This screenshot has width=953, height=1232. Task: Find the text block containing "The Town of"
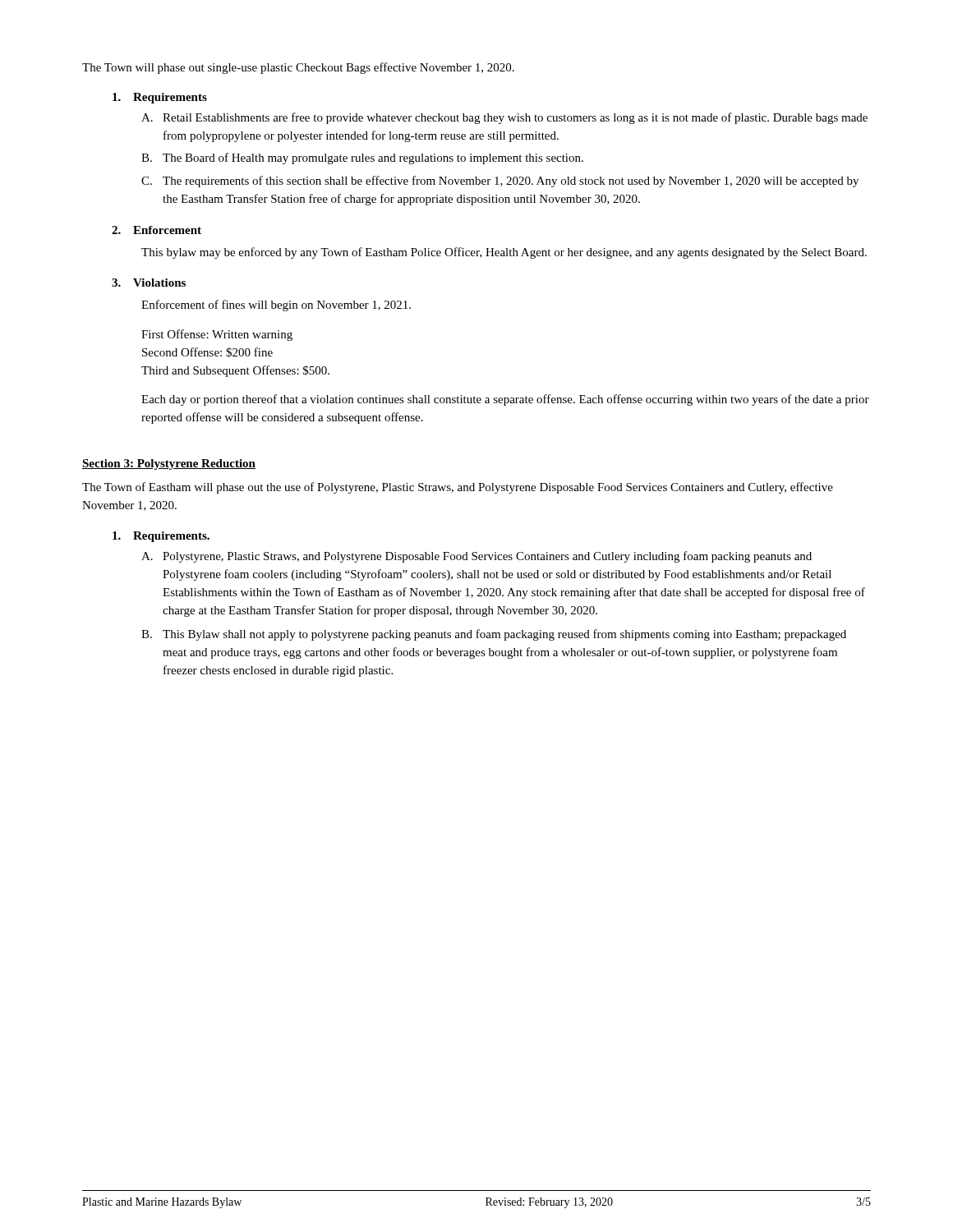pyautogui.click(x=458, y=496)
